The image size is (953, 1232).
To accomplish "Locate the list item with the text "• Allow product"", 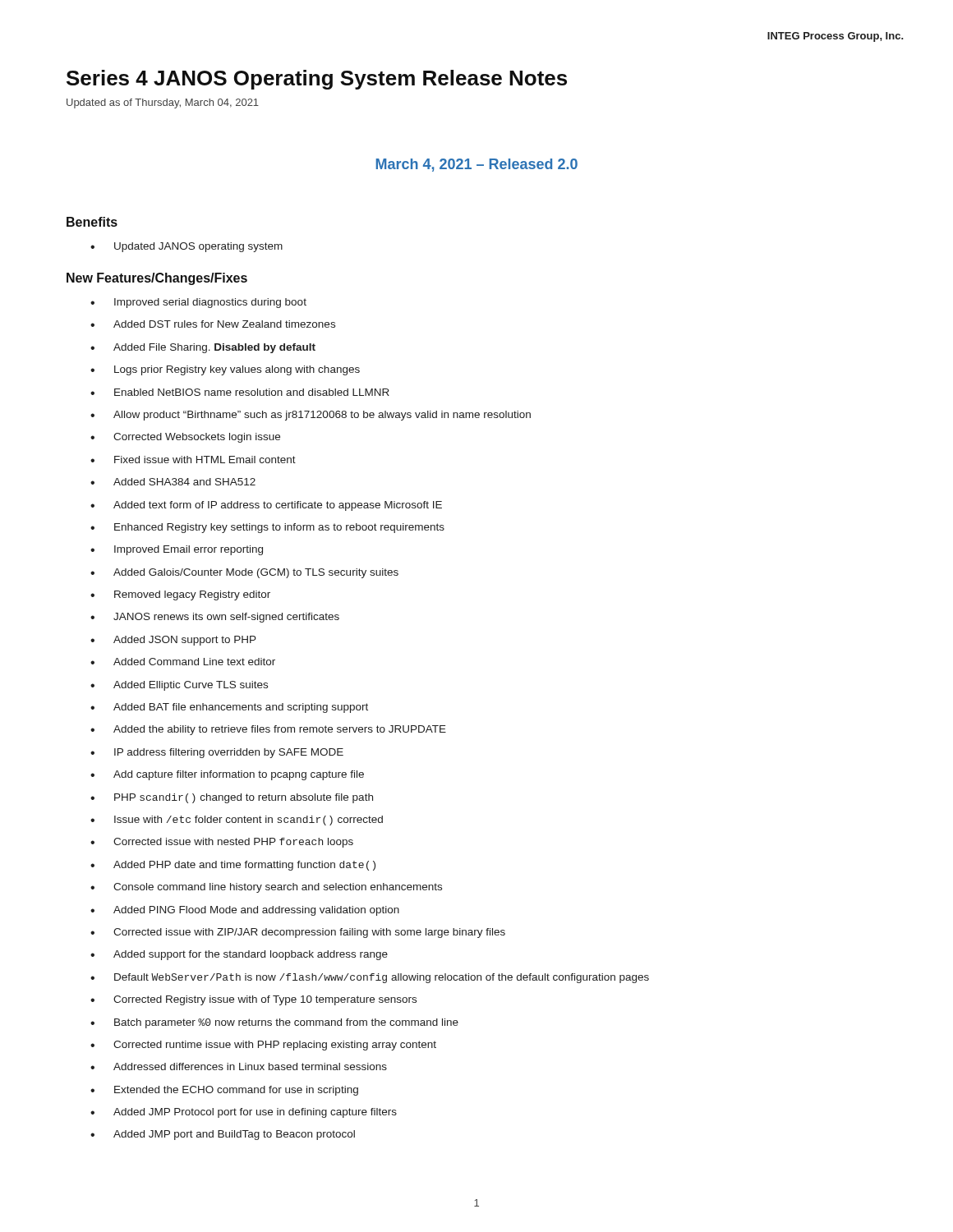I will click(x=489, y=416).
